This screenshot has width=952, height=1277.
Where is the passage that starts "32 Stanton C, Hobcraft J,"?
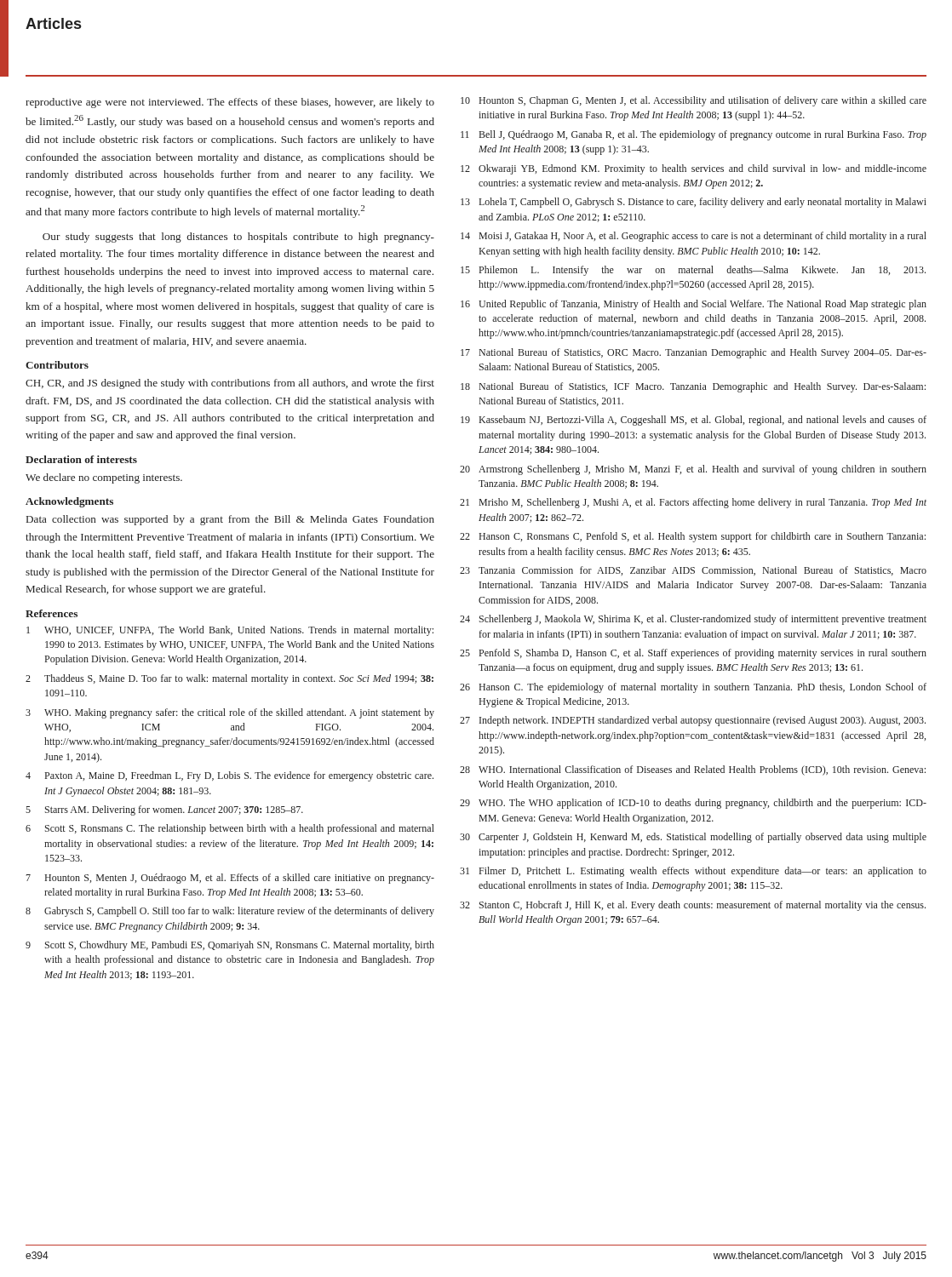click(693, 913)
